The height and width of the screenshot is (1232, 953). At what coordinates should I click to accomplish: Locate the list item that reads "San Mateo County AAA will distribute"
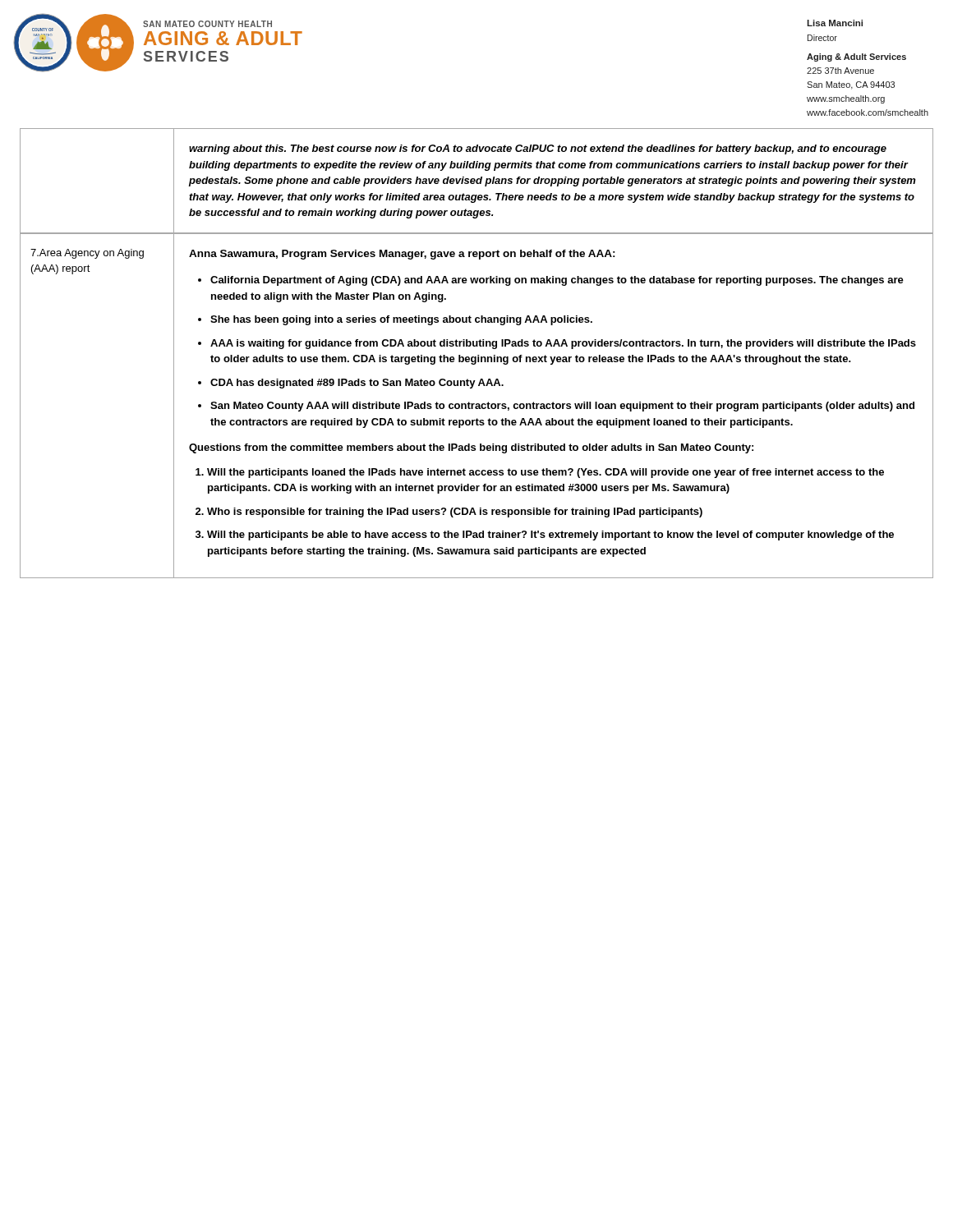pos(563,413)
